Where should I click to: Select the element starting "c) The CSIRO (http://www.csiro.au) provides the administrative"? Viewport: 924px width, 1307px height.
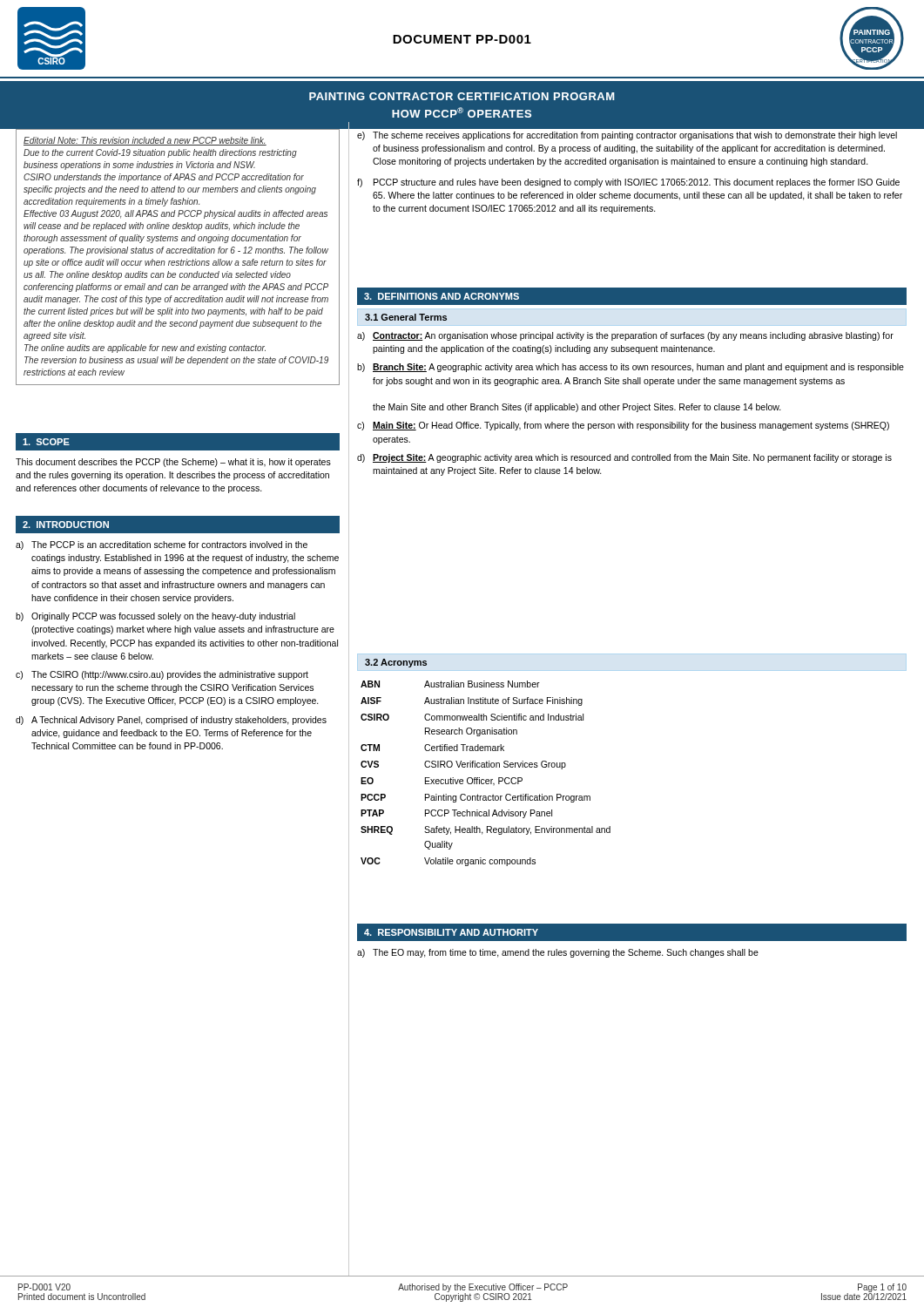tap(178, 688)
